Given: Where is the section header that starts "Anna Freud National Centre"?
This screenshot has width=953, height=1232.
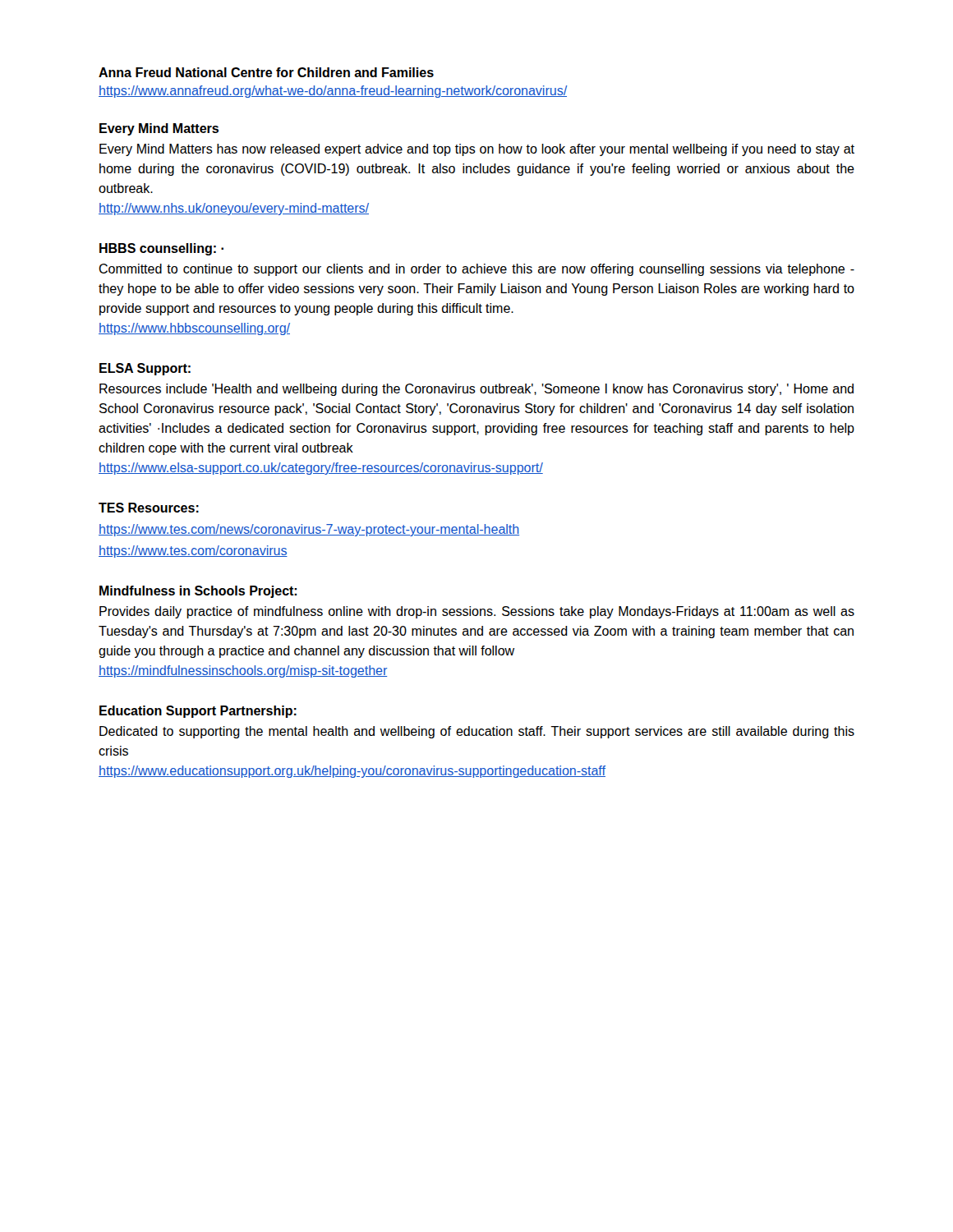Looking at the screenshot, I should [266, 73].
